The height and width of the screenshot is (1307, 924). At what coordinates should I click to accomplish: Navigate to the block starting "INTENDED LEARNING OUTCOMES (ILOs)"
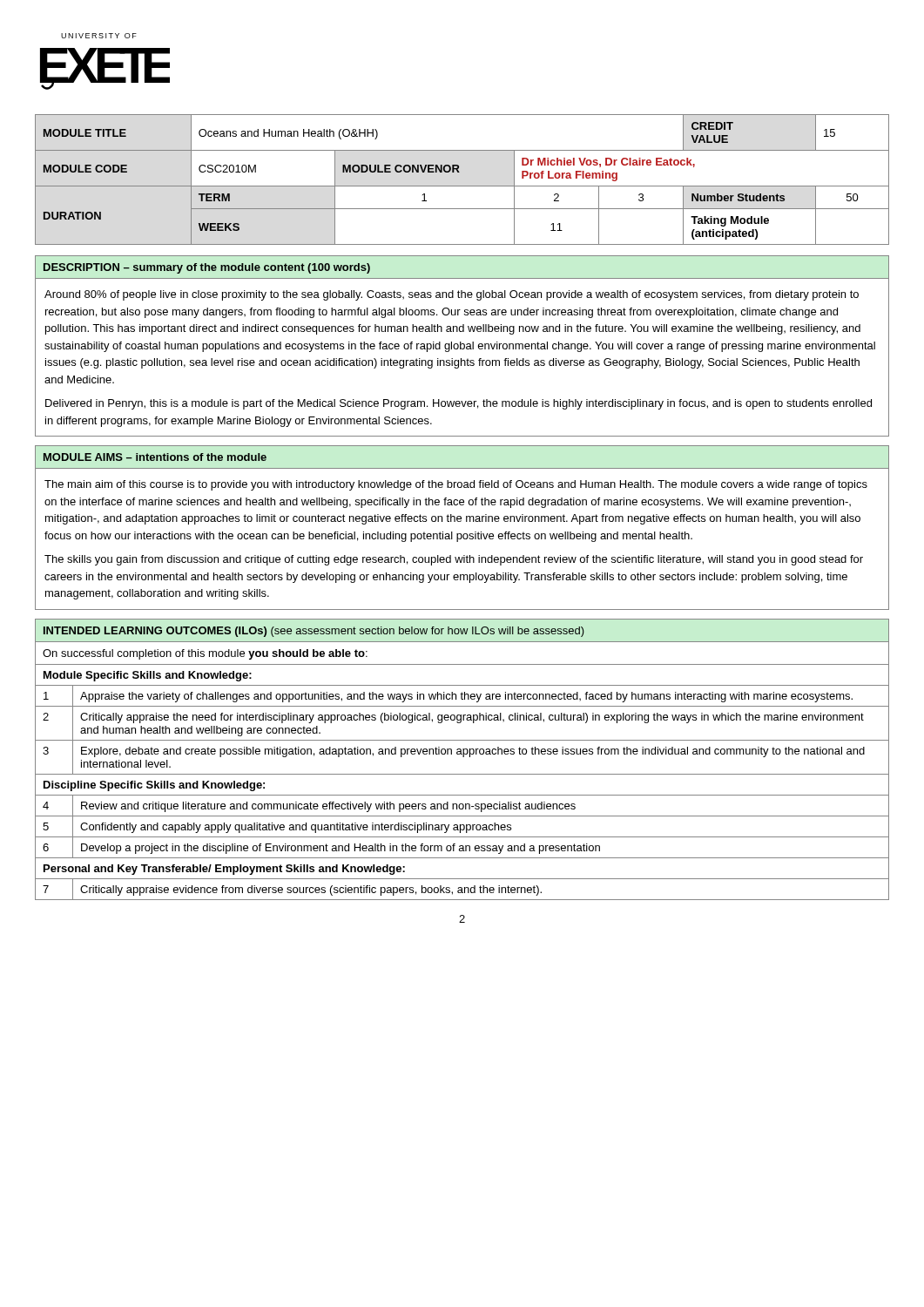314,630
